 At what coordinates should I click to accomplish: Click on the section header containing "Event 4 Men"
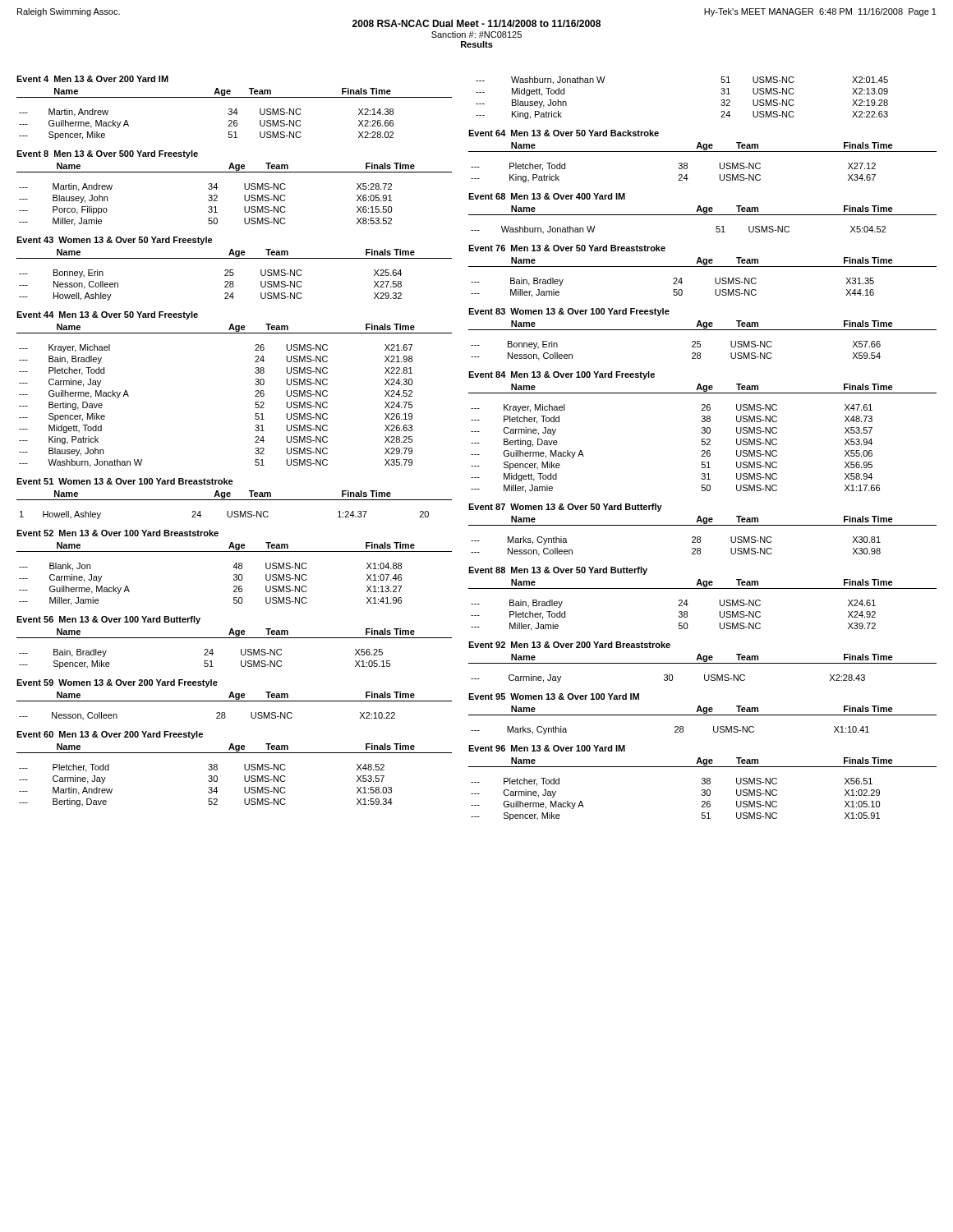(x=234, y=86)
